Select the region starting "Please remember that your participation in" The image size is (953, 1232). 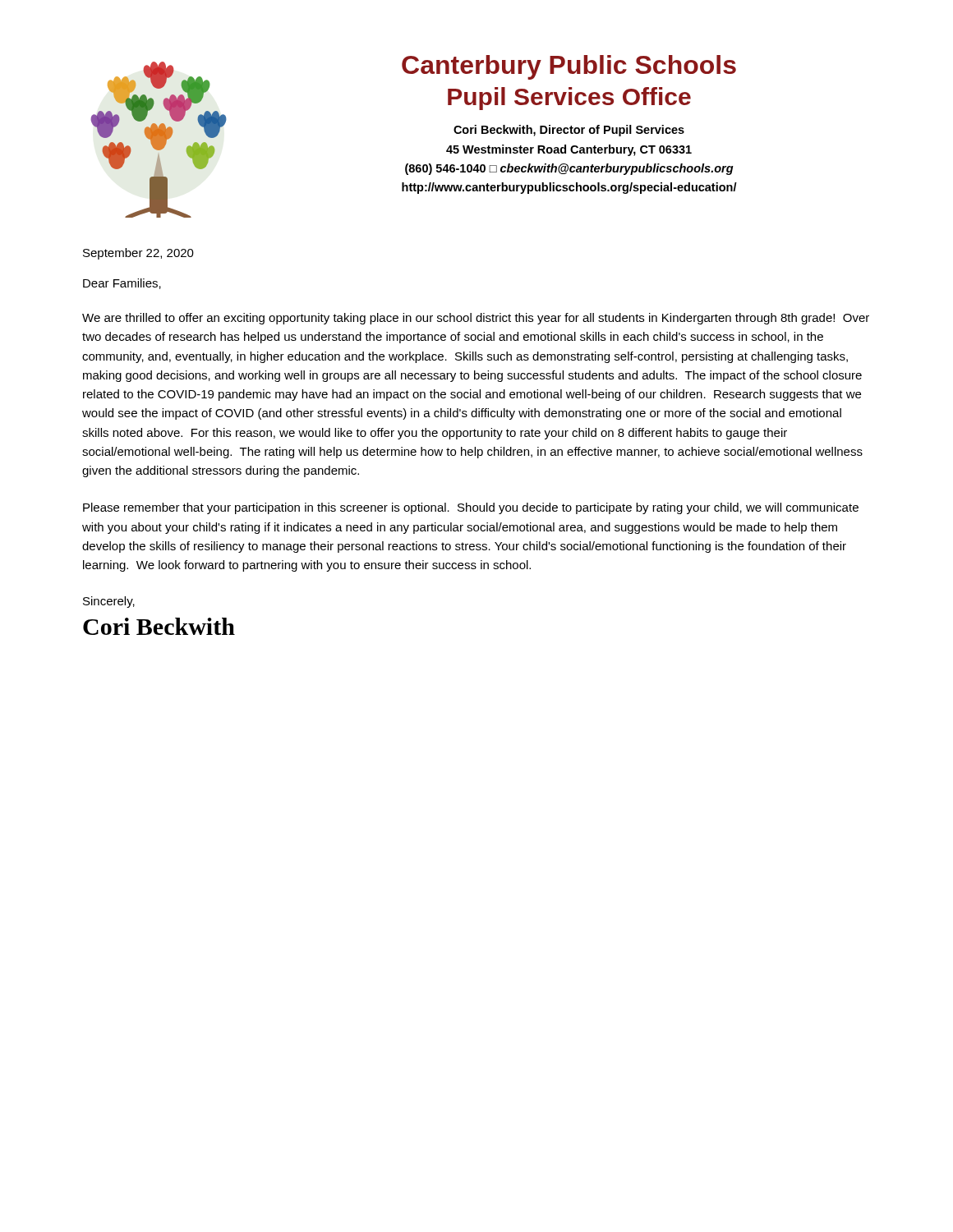[x=471, y=536]
